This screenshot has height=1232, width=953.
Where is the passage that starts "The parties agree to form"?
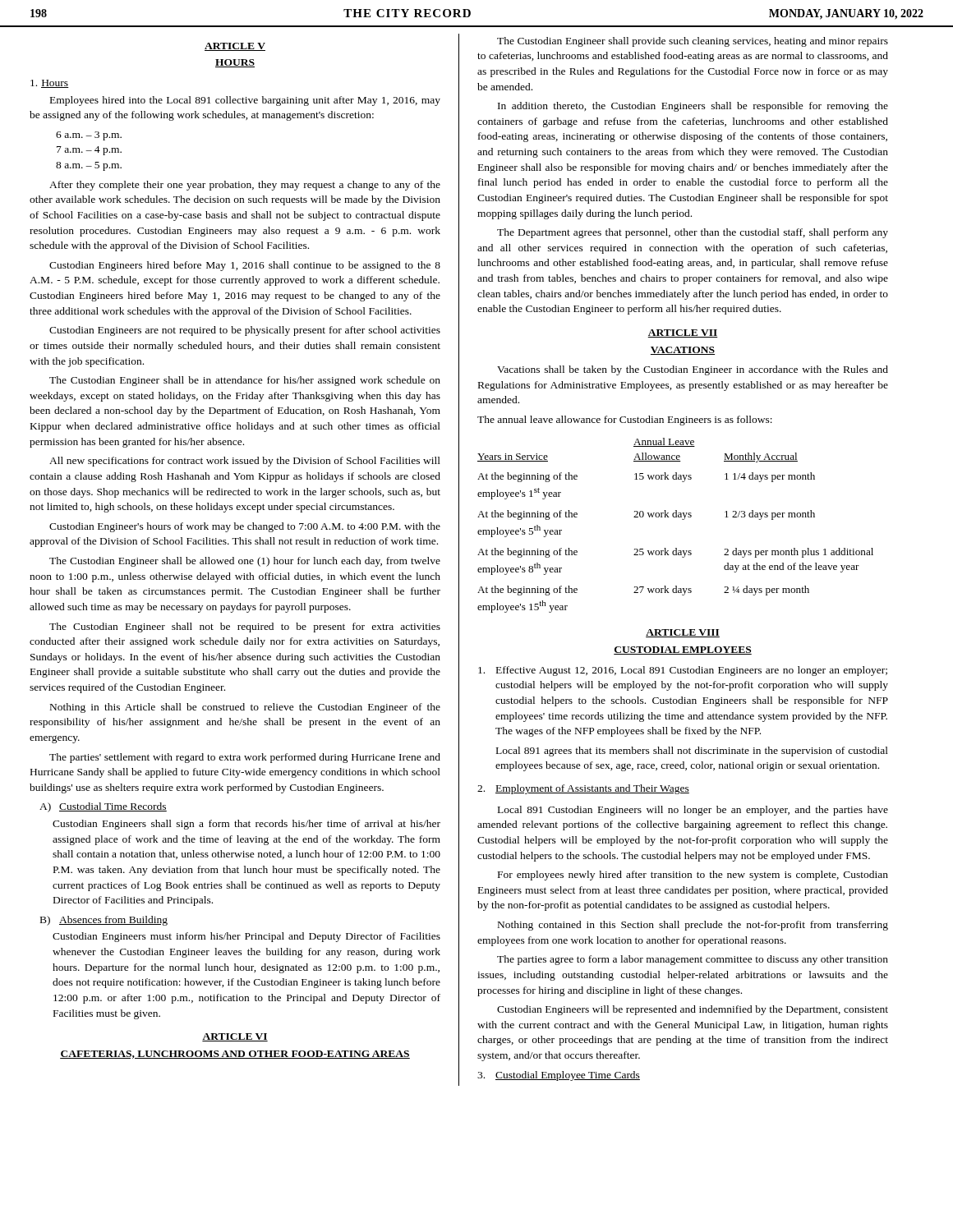click(x=683, y=975)
